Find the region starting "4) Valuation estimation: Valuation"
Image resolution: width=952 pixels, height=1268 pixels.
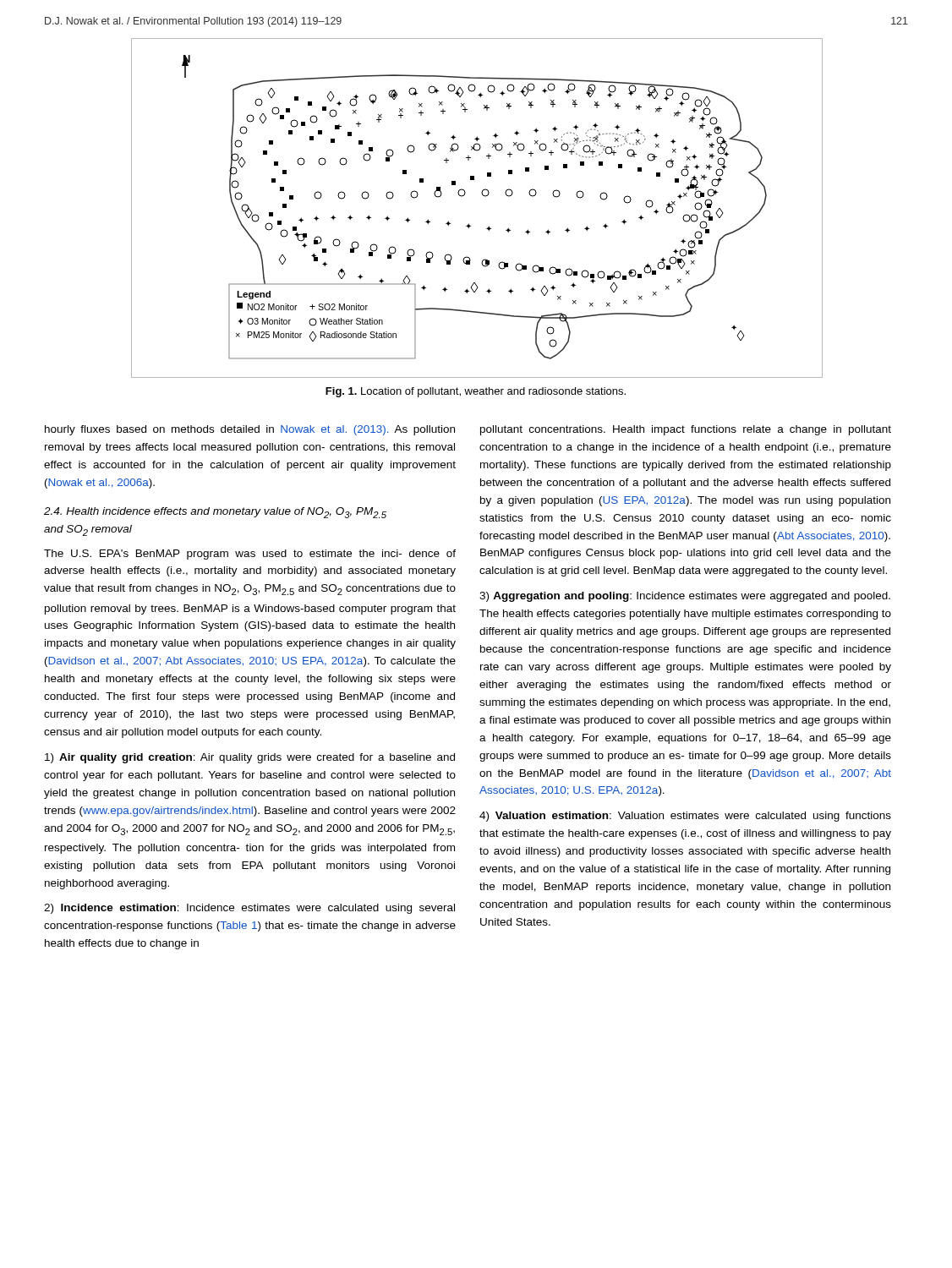point(685,869)
